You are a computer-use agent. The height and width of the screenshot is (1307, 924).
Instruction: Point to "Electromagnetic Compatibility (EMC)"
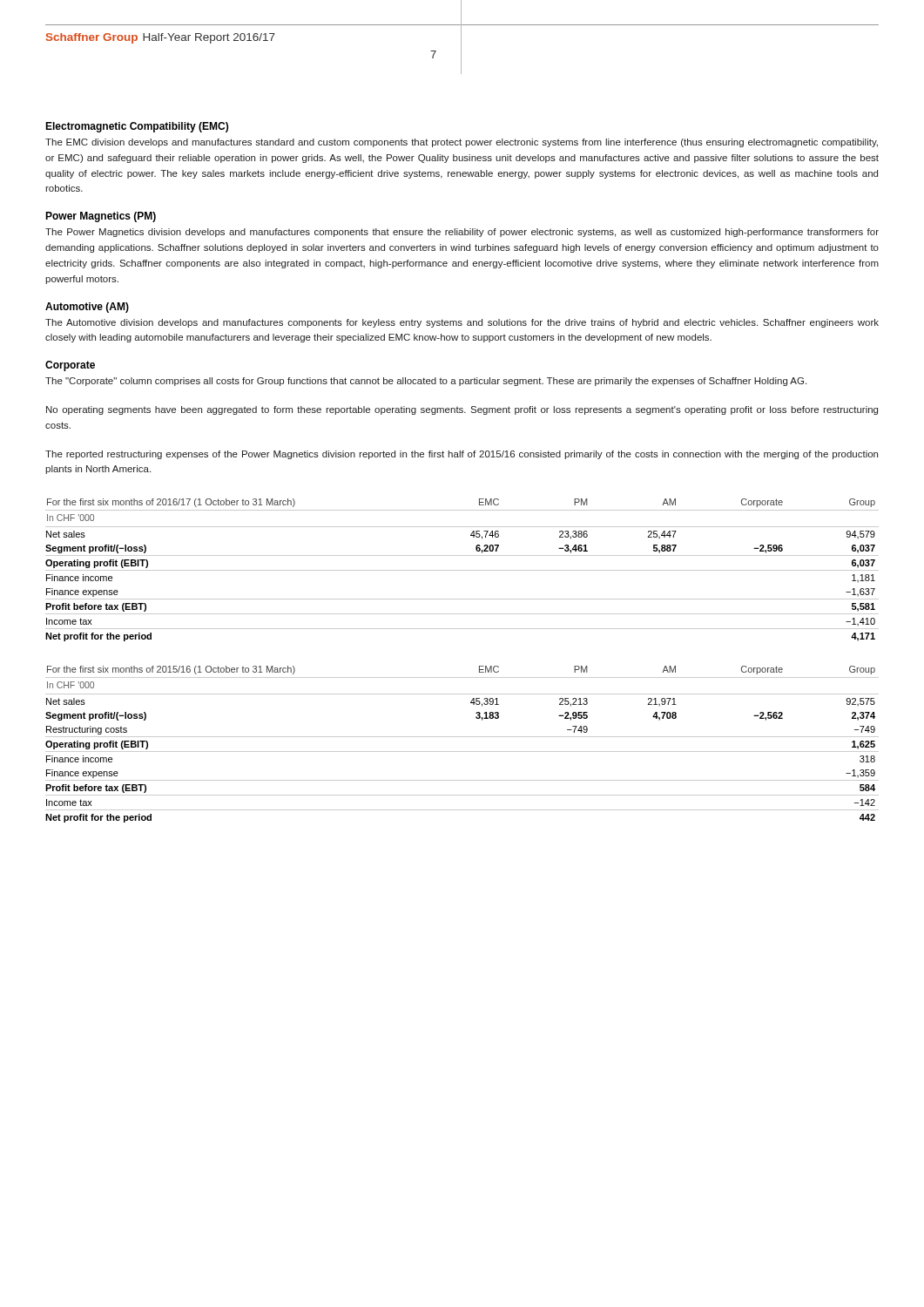[x=137, y=126]
